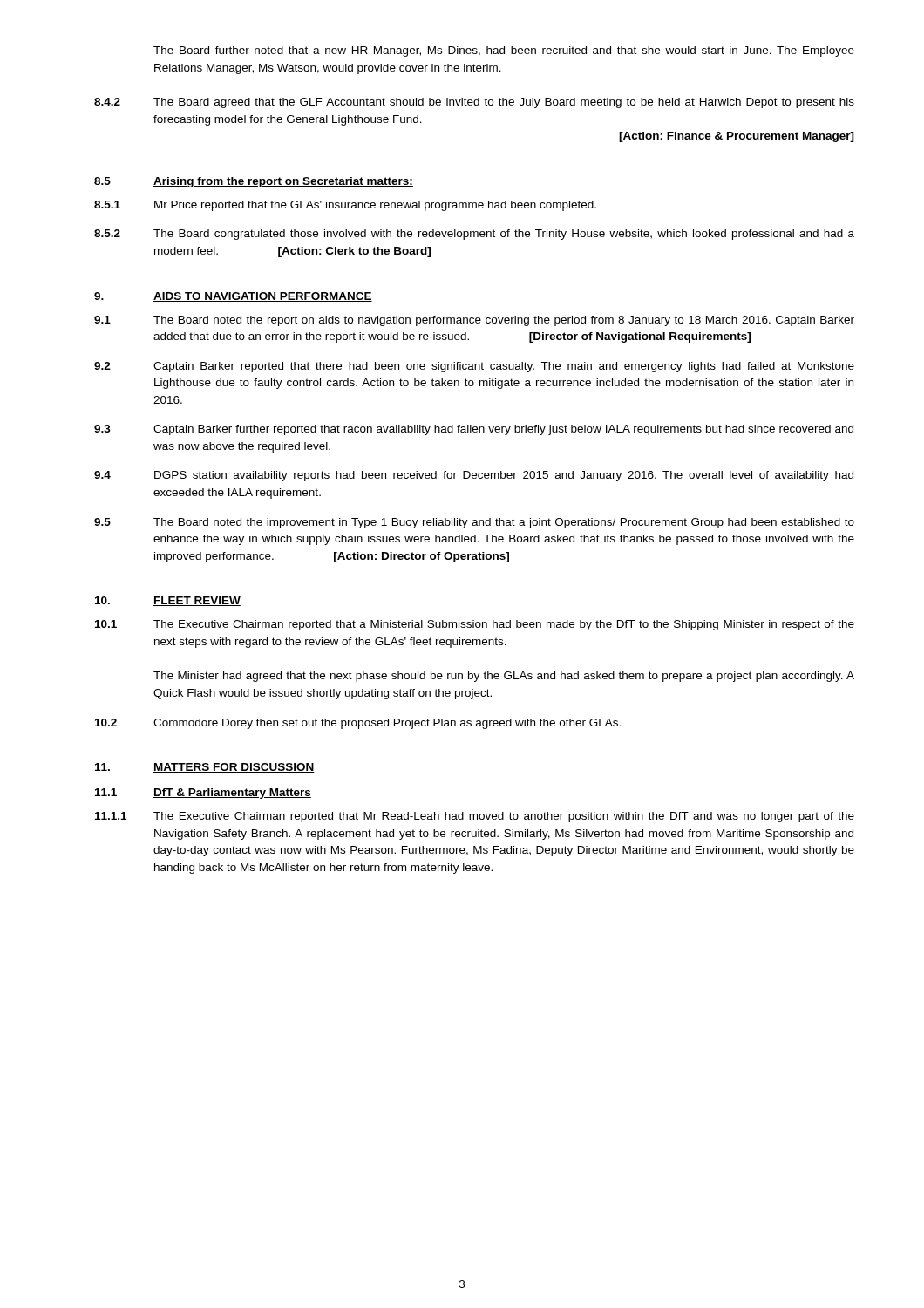Locate the list item that says "8.4.2 The Board agreed that the"

click(474, 103)
